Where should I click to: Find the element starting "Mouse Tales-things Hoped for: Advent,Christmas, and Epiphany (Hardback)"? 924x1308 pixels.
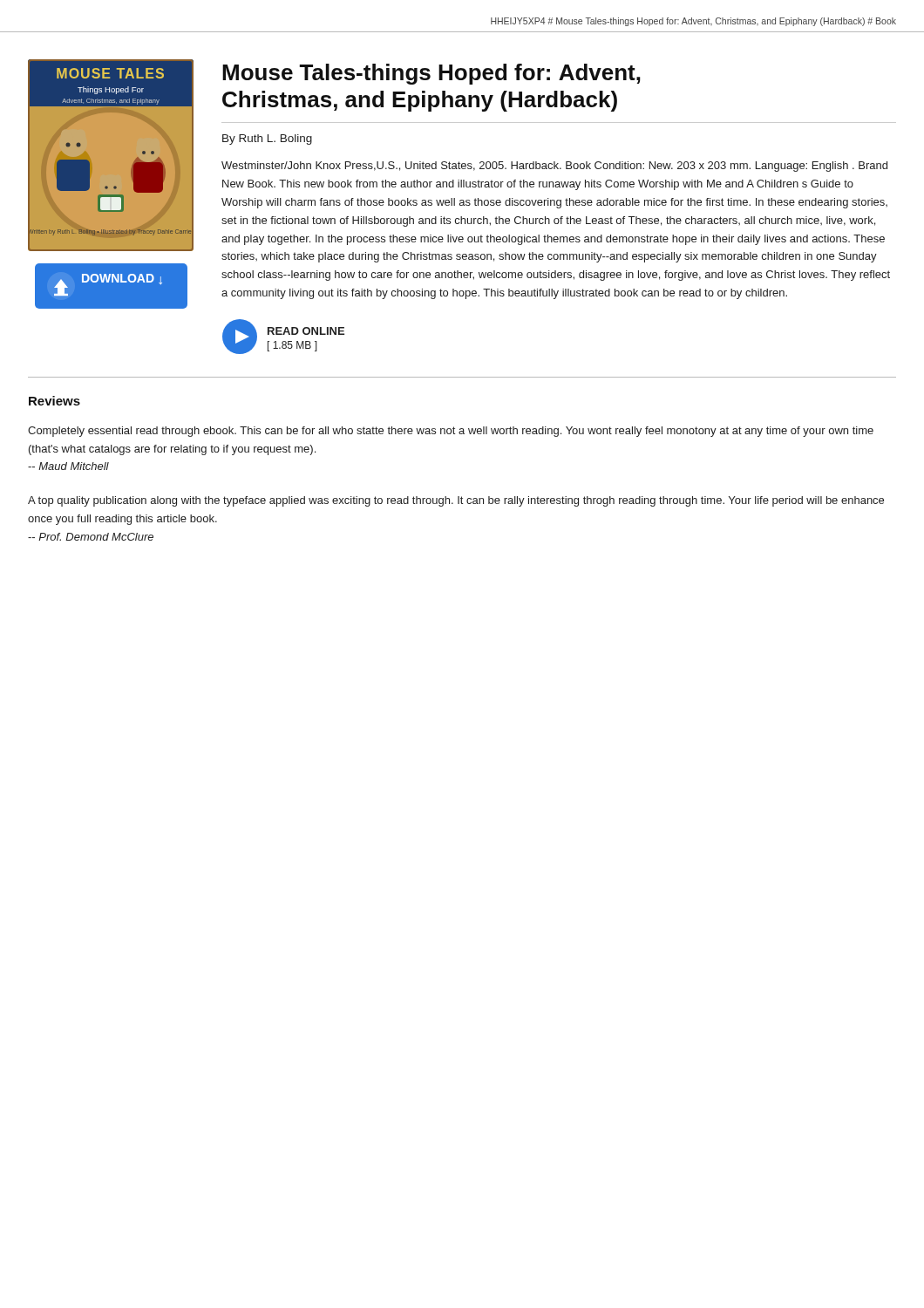pyautogui.click(x=431, y=86)
